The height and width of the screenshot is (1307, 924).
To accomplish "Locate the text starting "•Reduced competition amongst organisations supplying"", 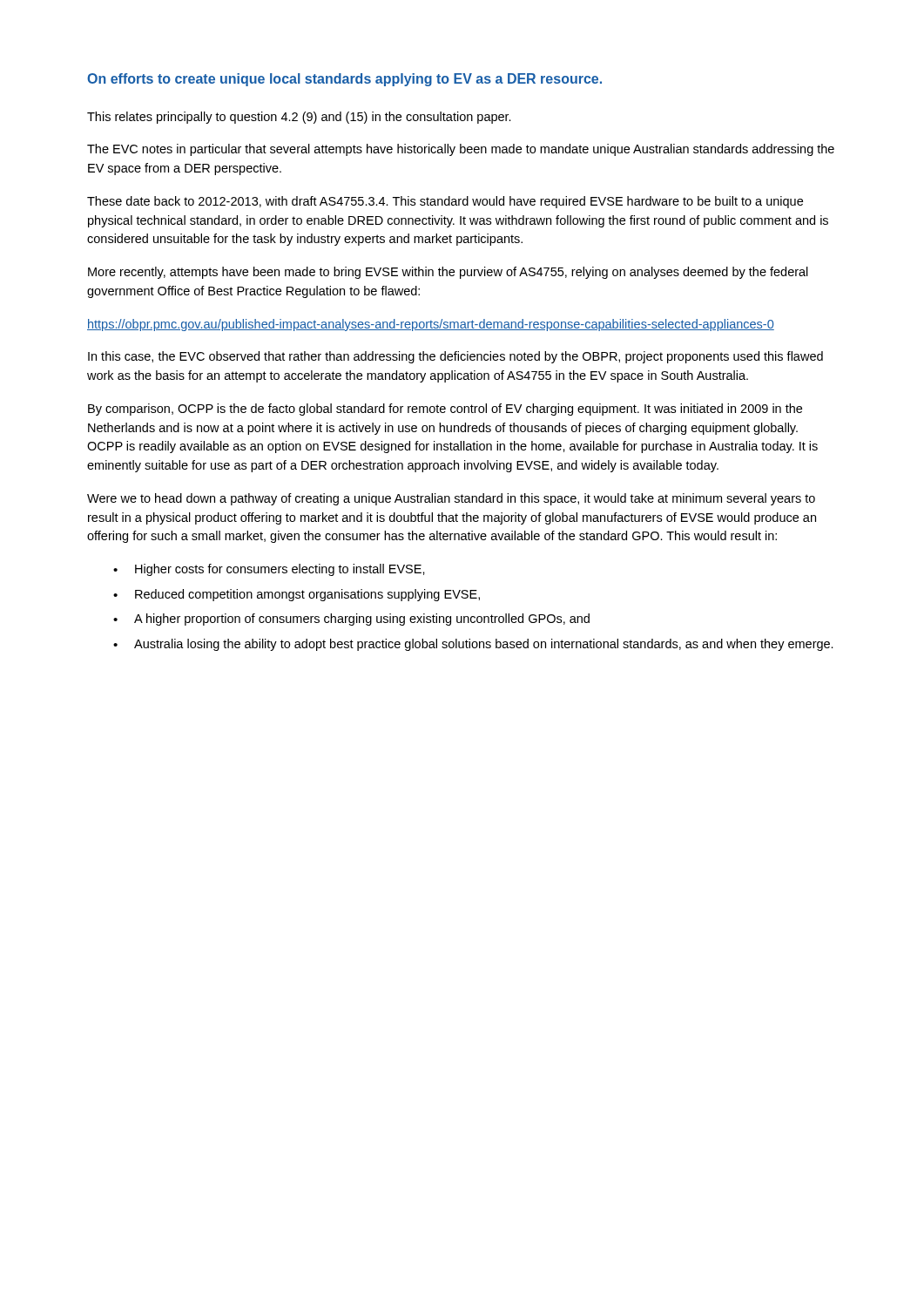I will (297, 595).
